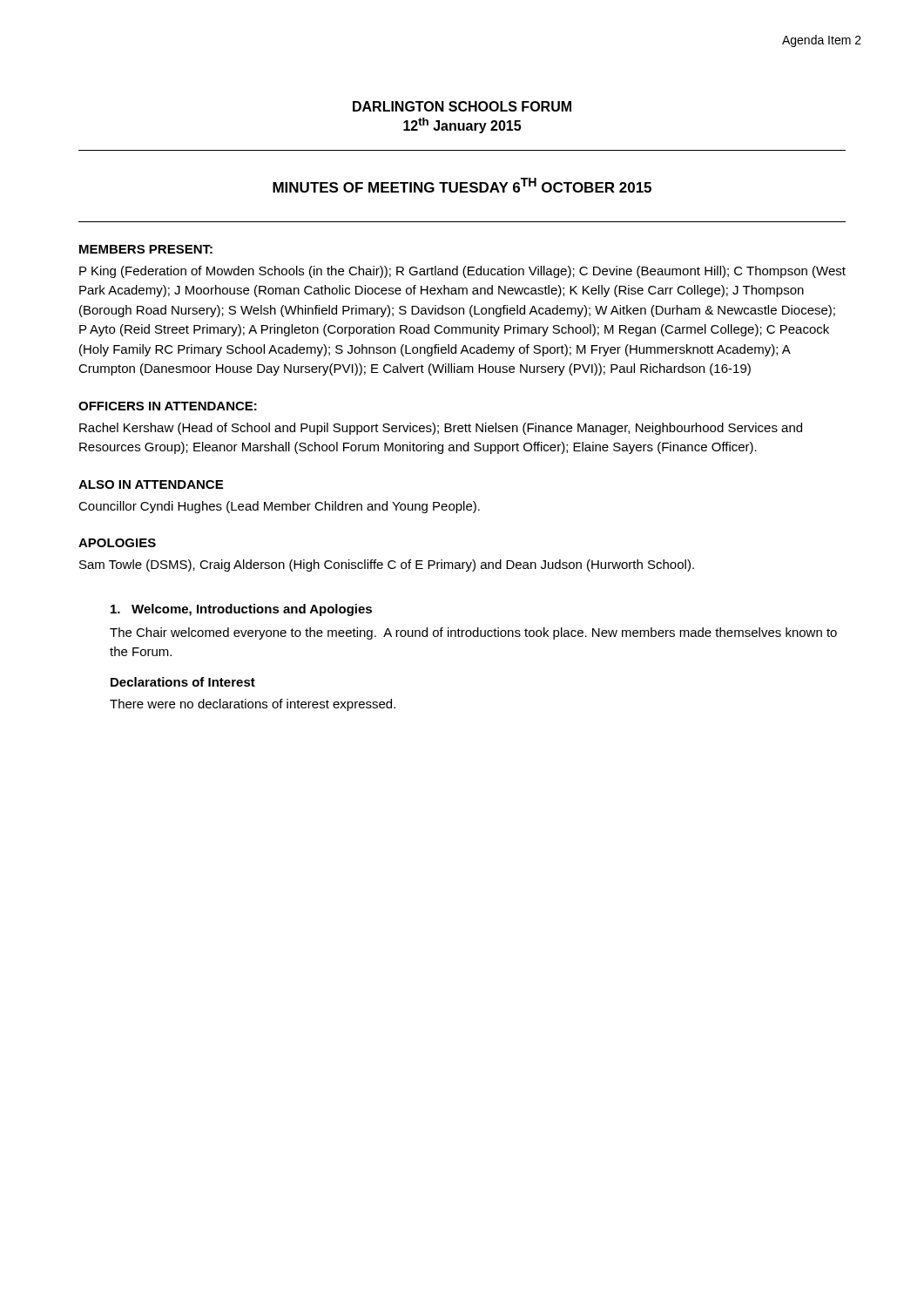Click the passage that begins "Rachel Kershaw (Head of School and Pupil Support"
The height and width of the screenshot is (1307, 924).
[x=441, y=437]
